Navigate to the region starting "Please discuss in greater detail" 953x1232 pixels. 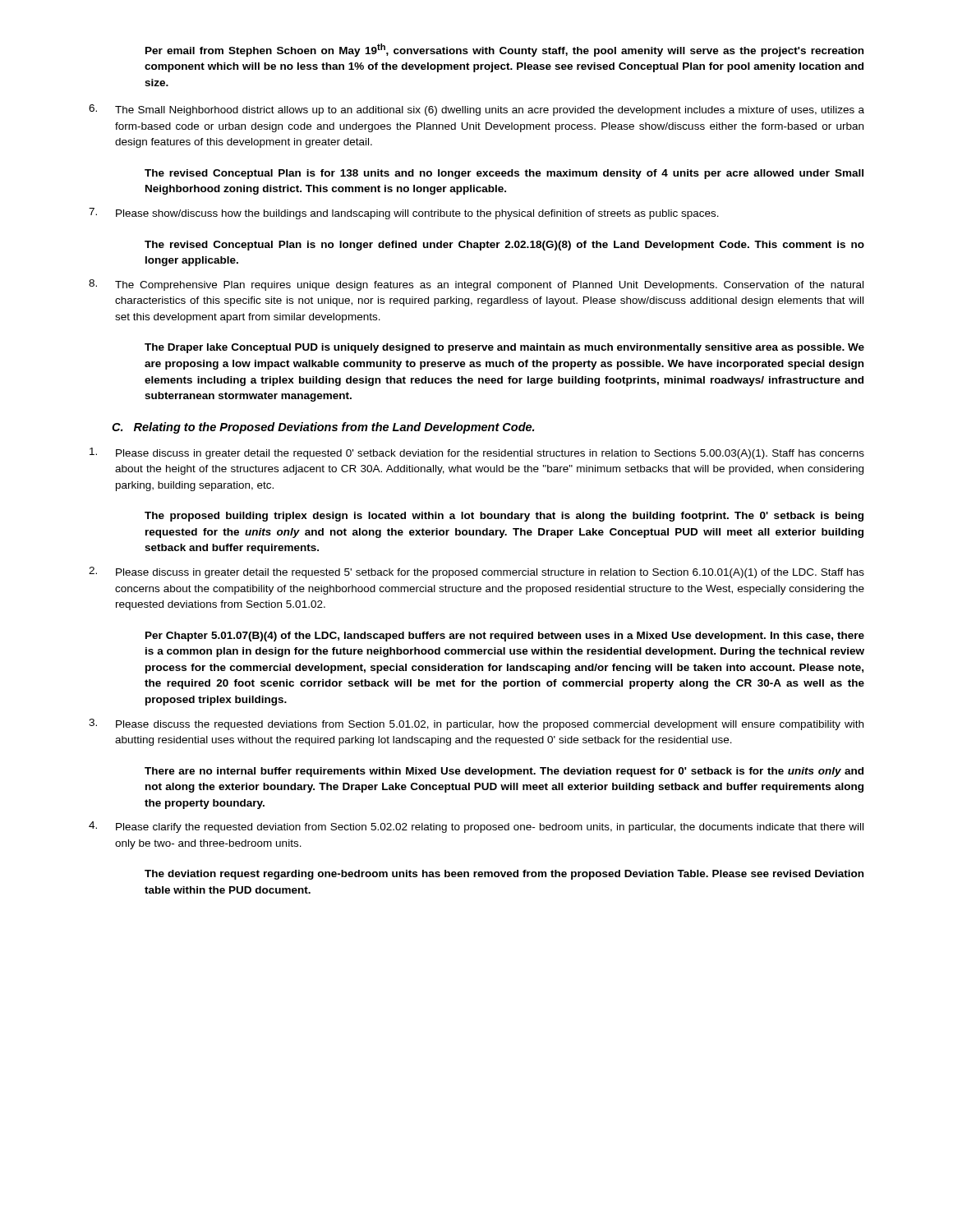(x=476, y=472)
